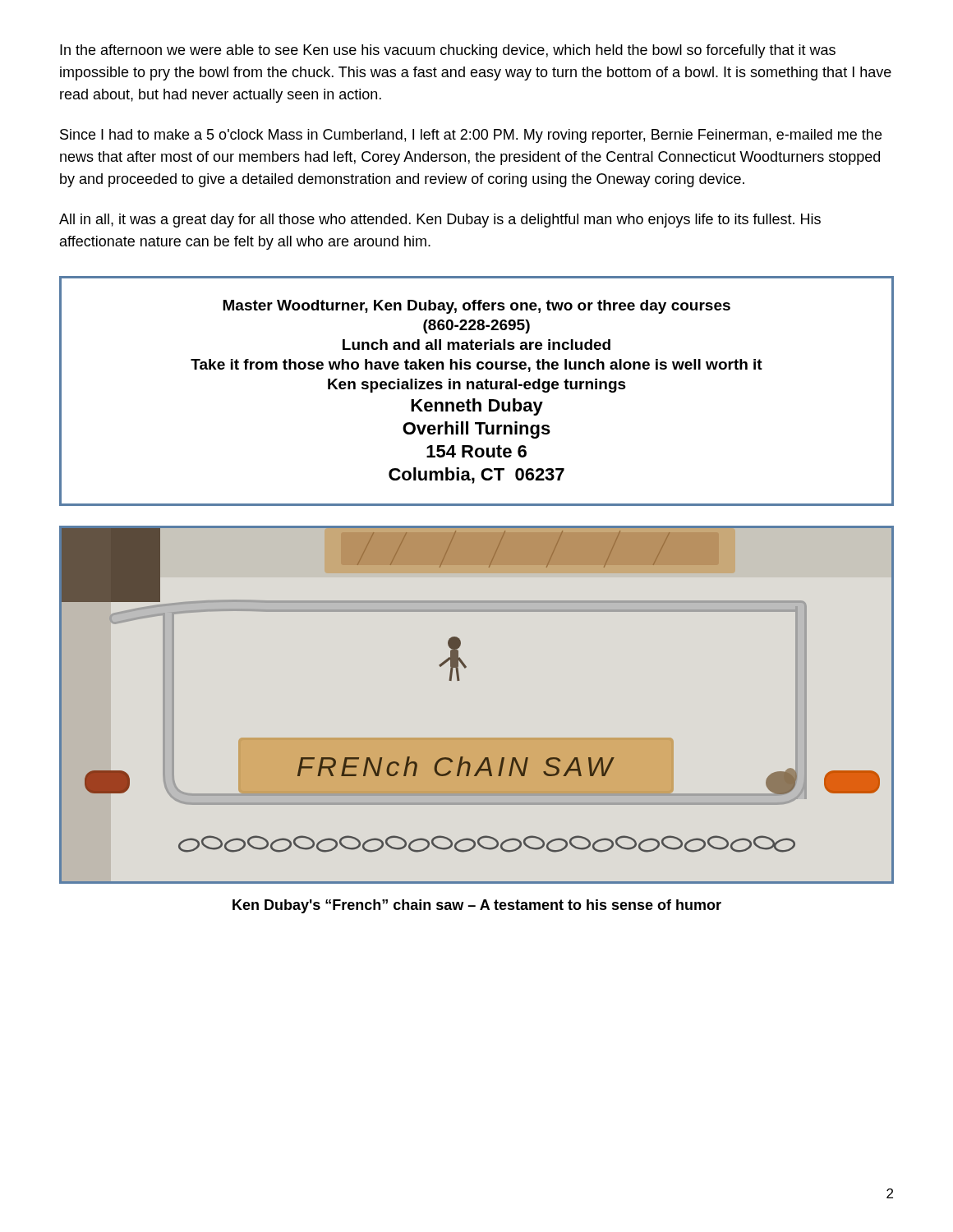Find the caption on this page that starts "Ken Dubay's “French” chain"
Screen dimensions: 1232x953
(x=476, y=905)
